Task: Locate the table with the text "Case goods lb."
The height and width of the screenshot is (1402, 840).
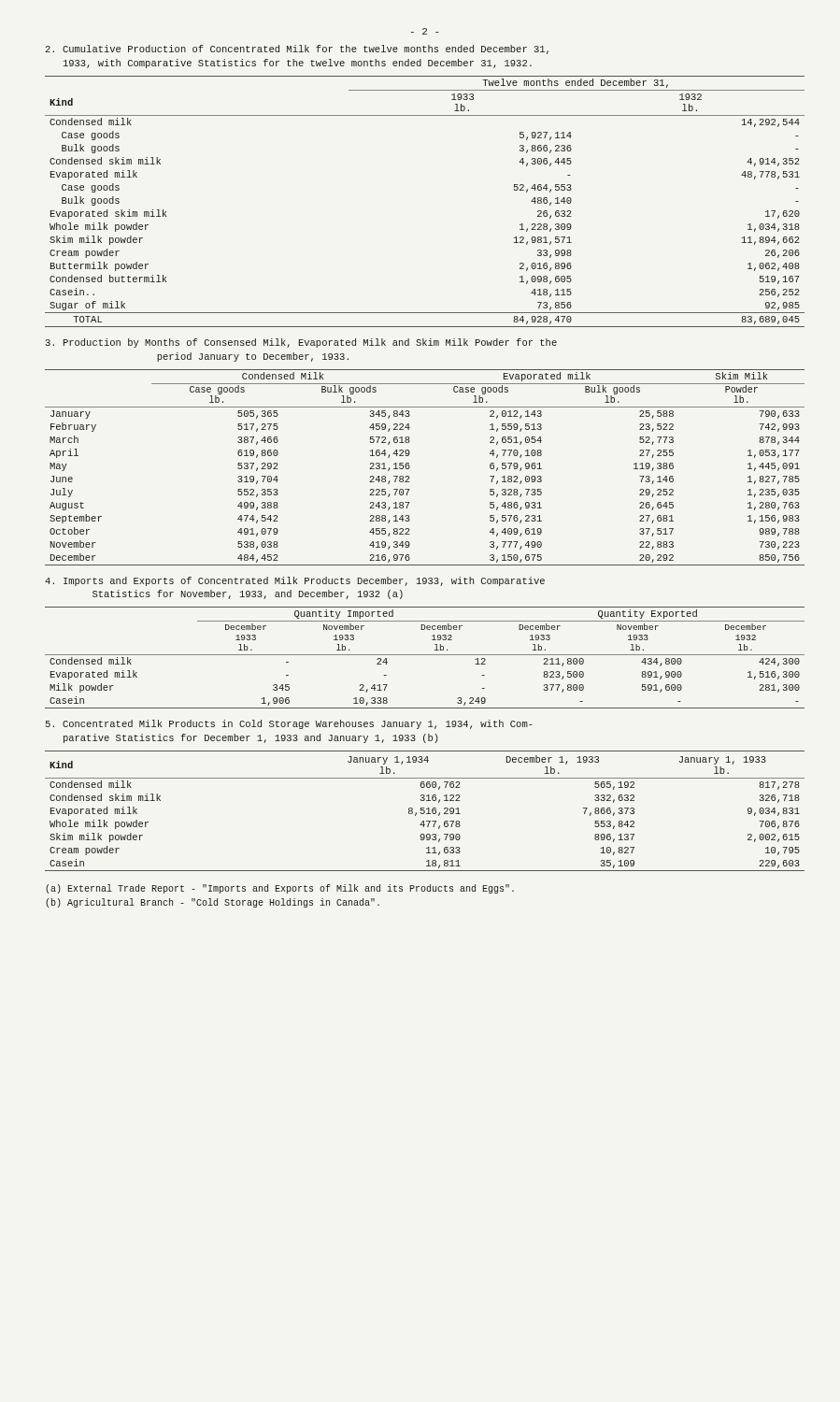Action: pyautogui.click(x=425, y=467)
